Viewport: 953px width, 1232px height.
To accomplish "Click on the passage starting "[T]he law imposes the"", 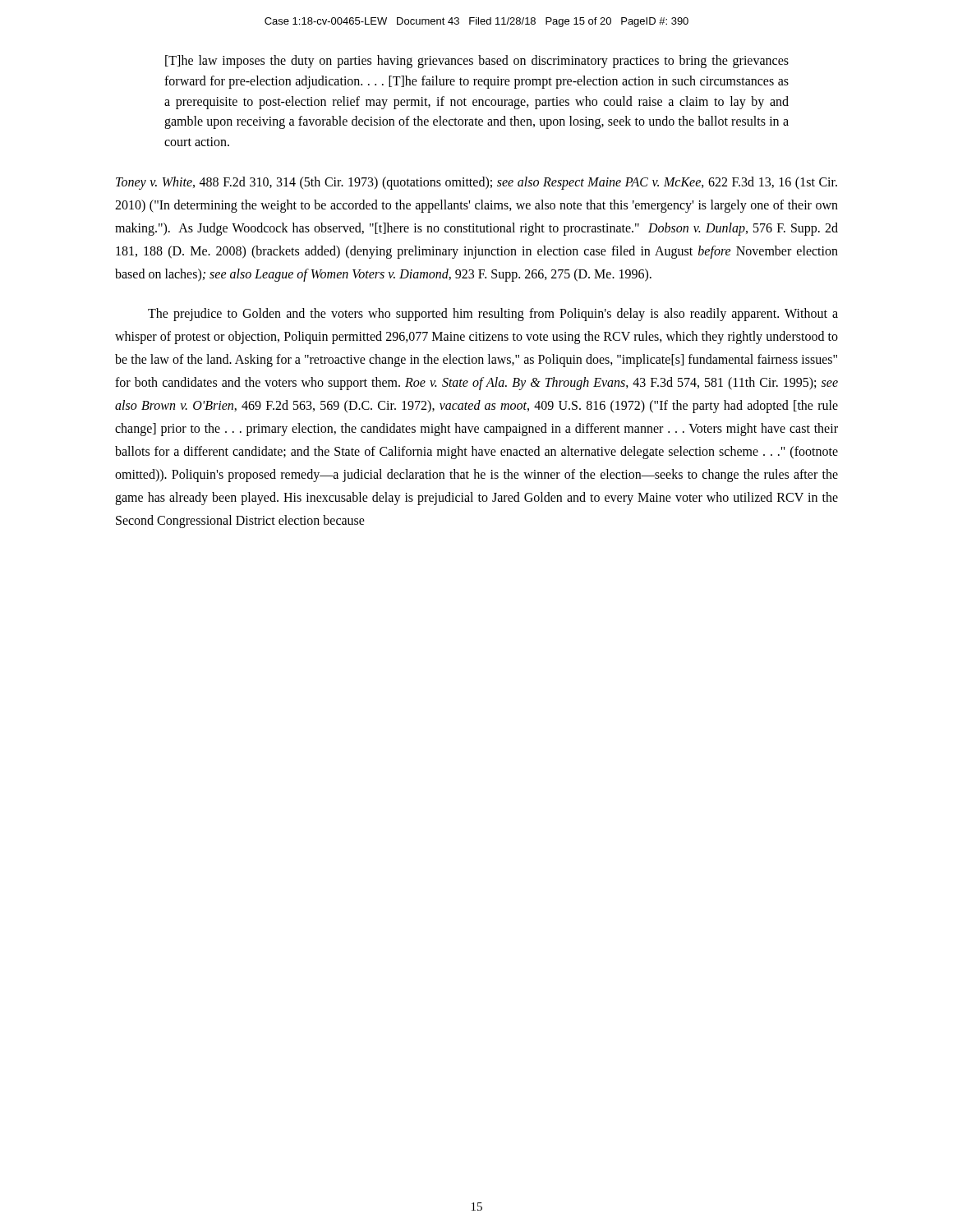I will (476, 101).
